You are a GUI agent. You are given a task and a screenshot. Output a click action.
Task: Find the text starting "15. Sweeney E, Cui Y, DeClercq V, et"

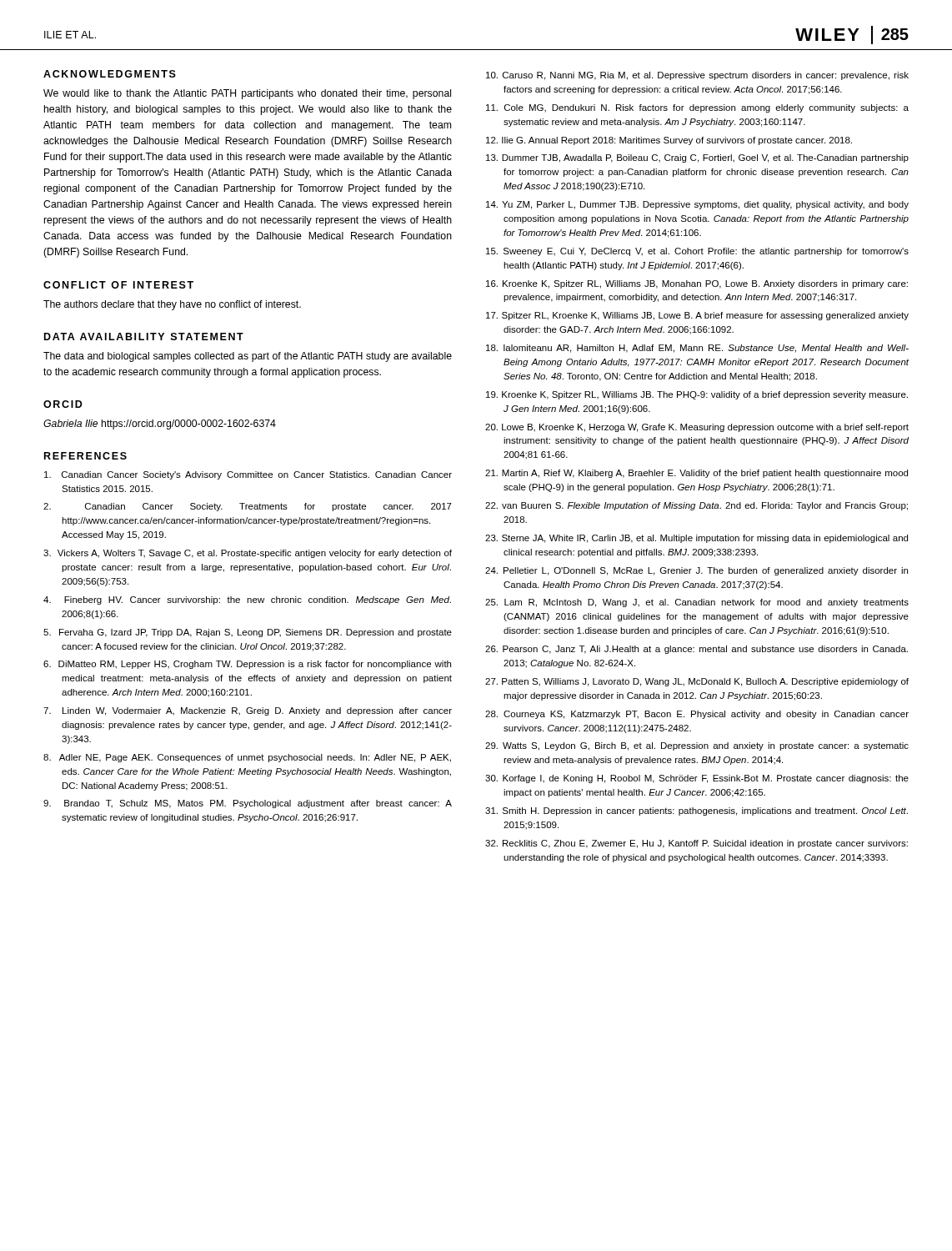point(697,258)
